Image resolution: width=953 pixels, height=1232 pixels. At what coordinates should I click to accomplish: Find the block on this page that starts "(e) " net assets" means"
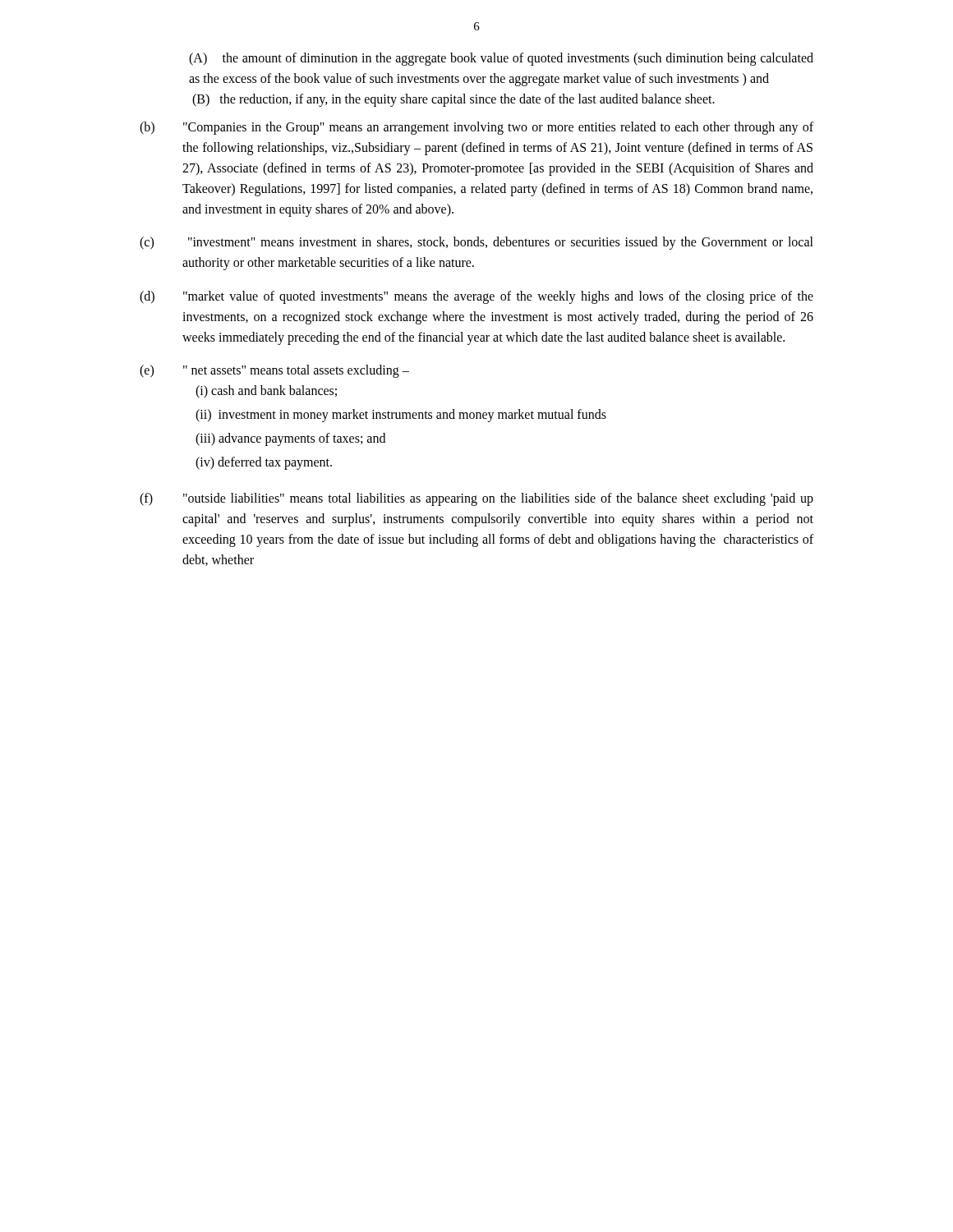476,418
